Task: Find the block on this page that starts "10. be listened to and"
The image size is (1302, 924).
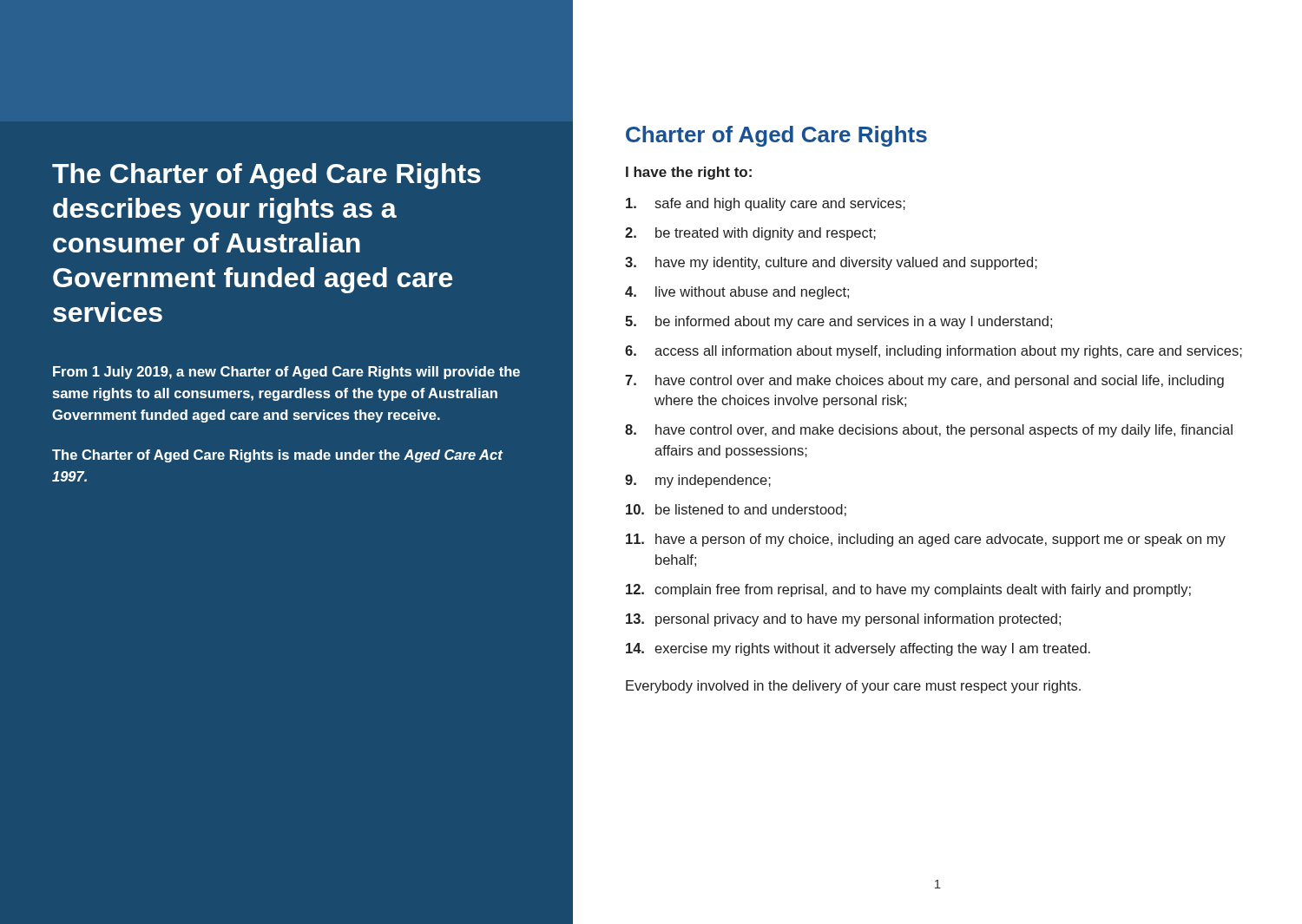Action: [x=736, y=510]
